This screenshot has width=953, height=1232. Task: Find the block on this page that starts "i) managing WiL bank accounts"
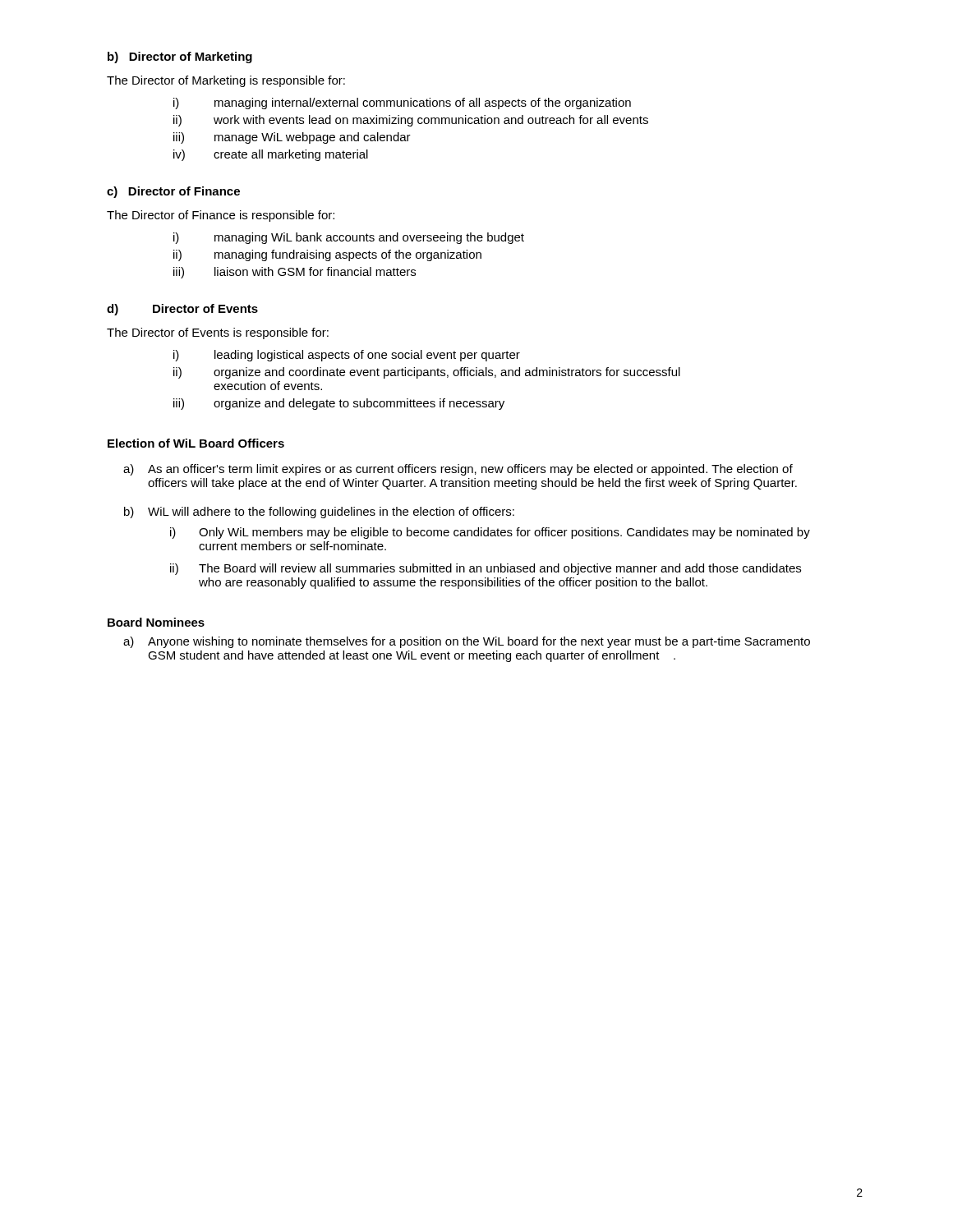(x=493, y=237)
